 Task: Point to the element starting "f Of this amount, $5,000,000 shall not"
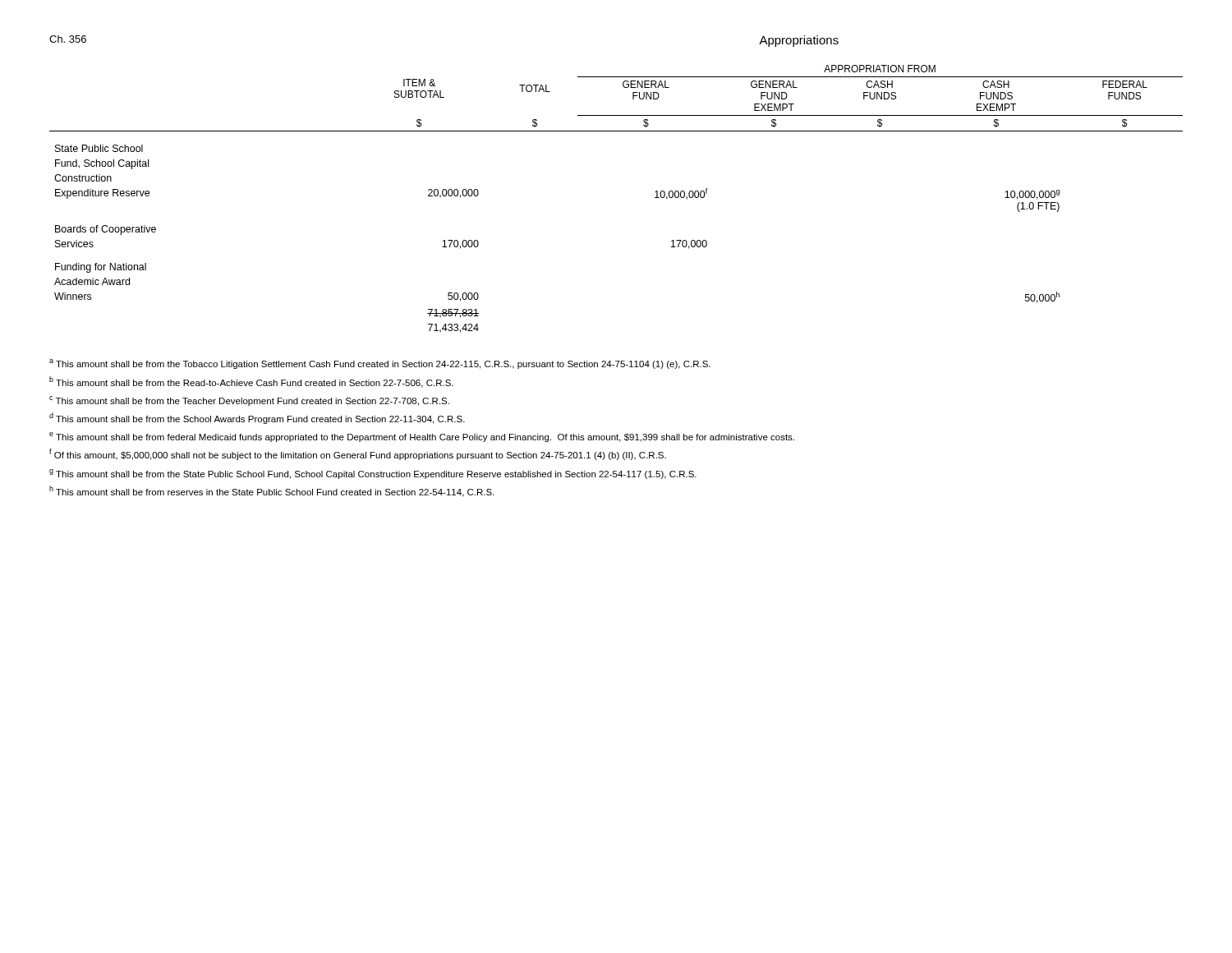[583, 455]
